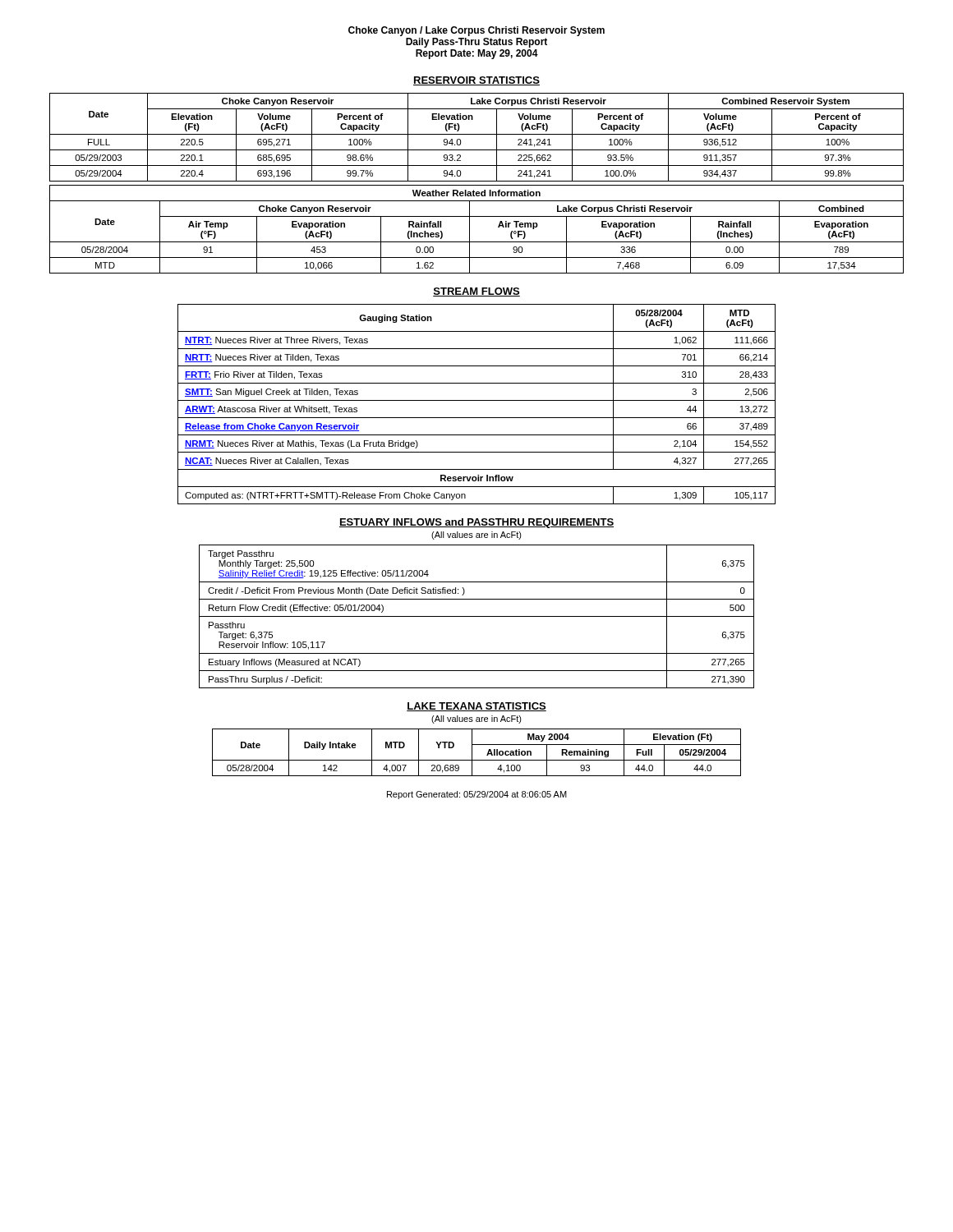
Task: Locate the table with the text "Percent of Capacity"
Action: [x=476, y=137]
